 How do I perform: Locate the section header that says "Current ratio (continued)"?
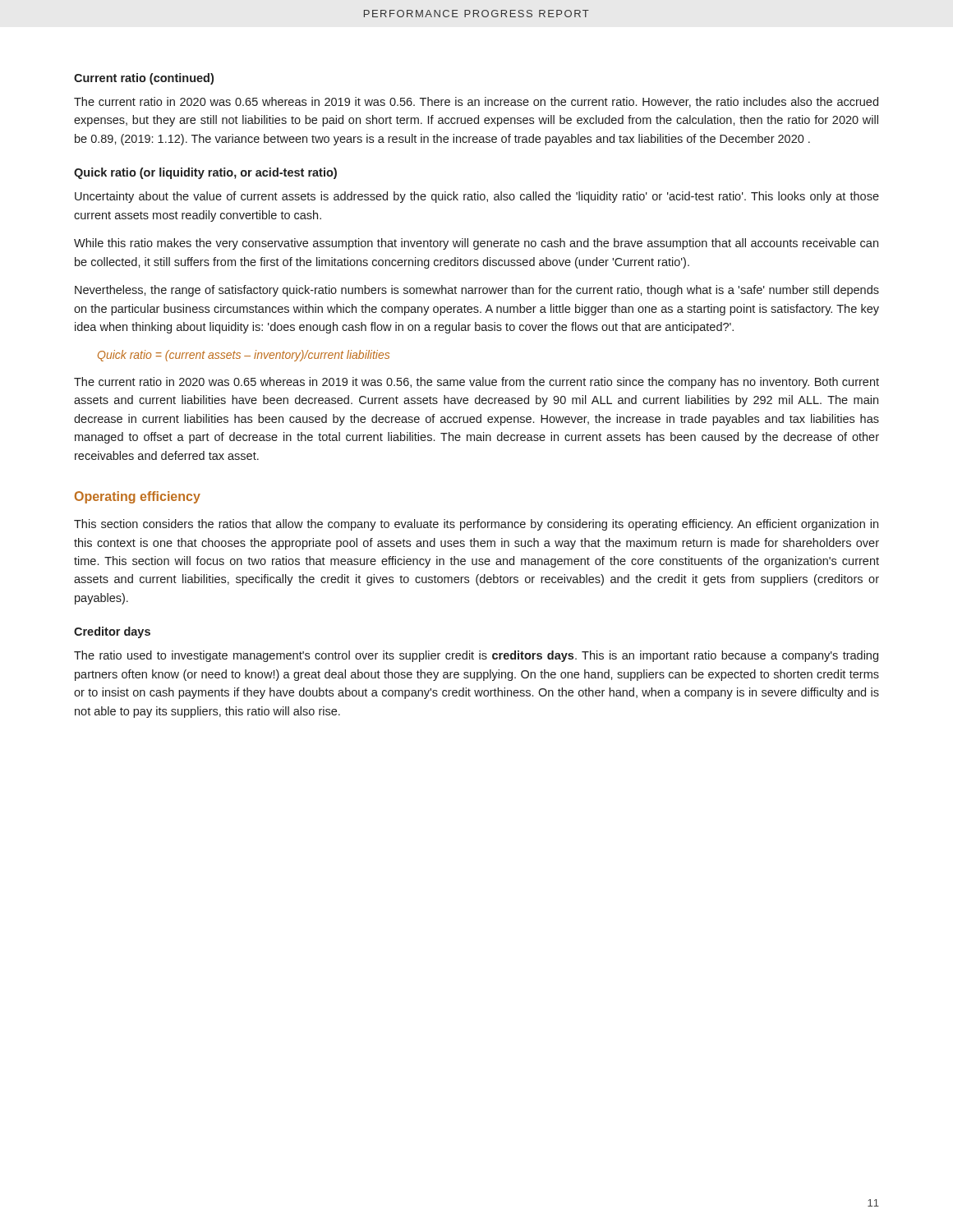pos(144,78)
